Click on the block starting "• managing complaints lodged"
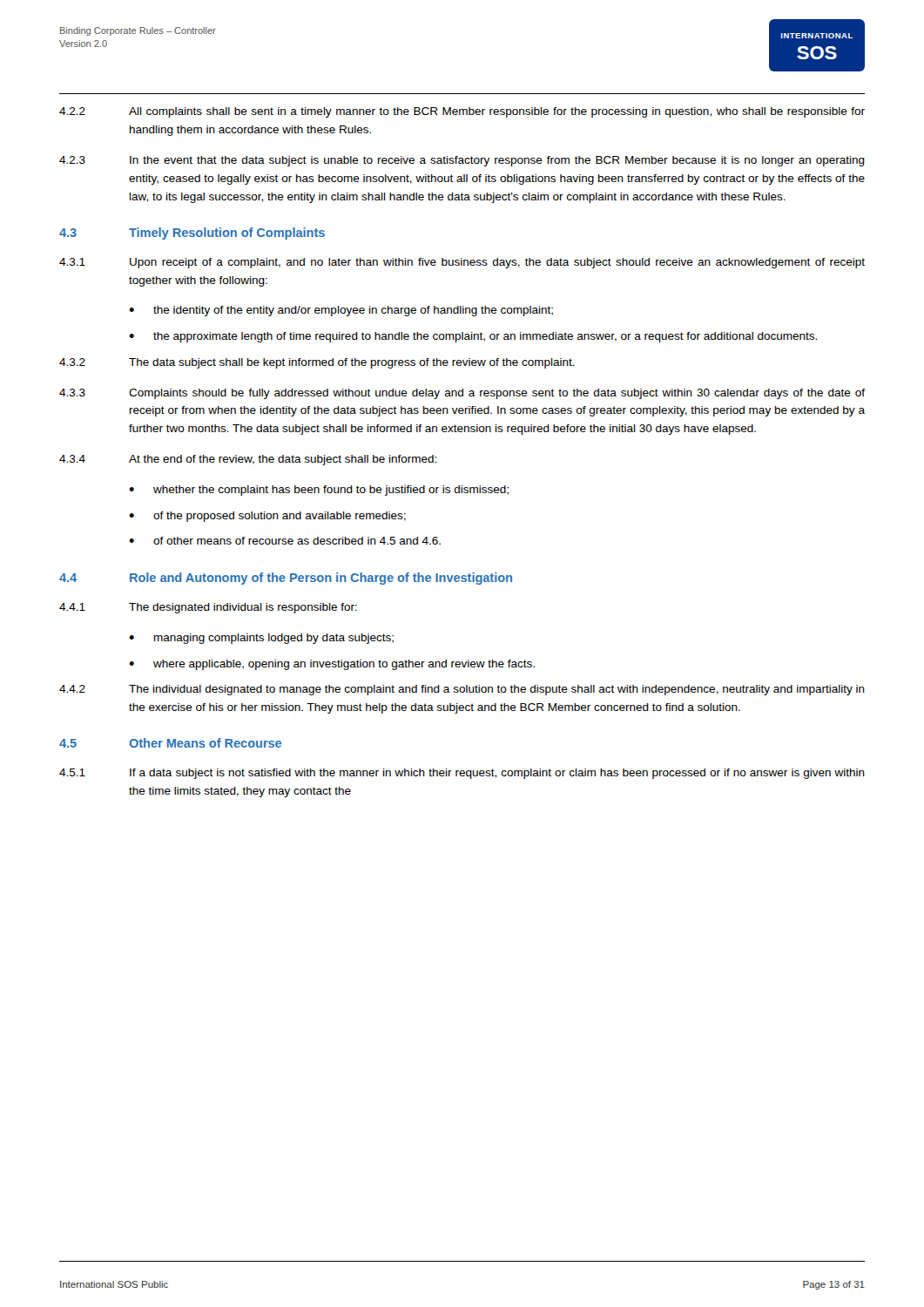The height and width of the screenshot is (1307, 924). [261, 639]
